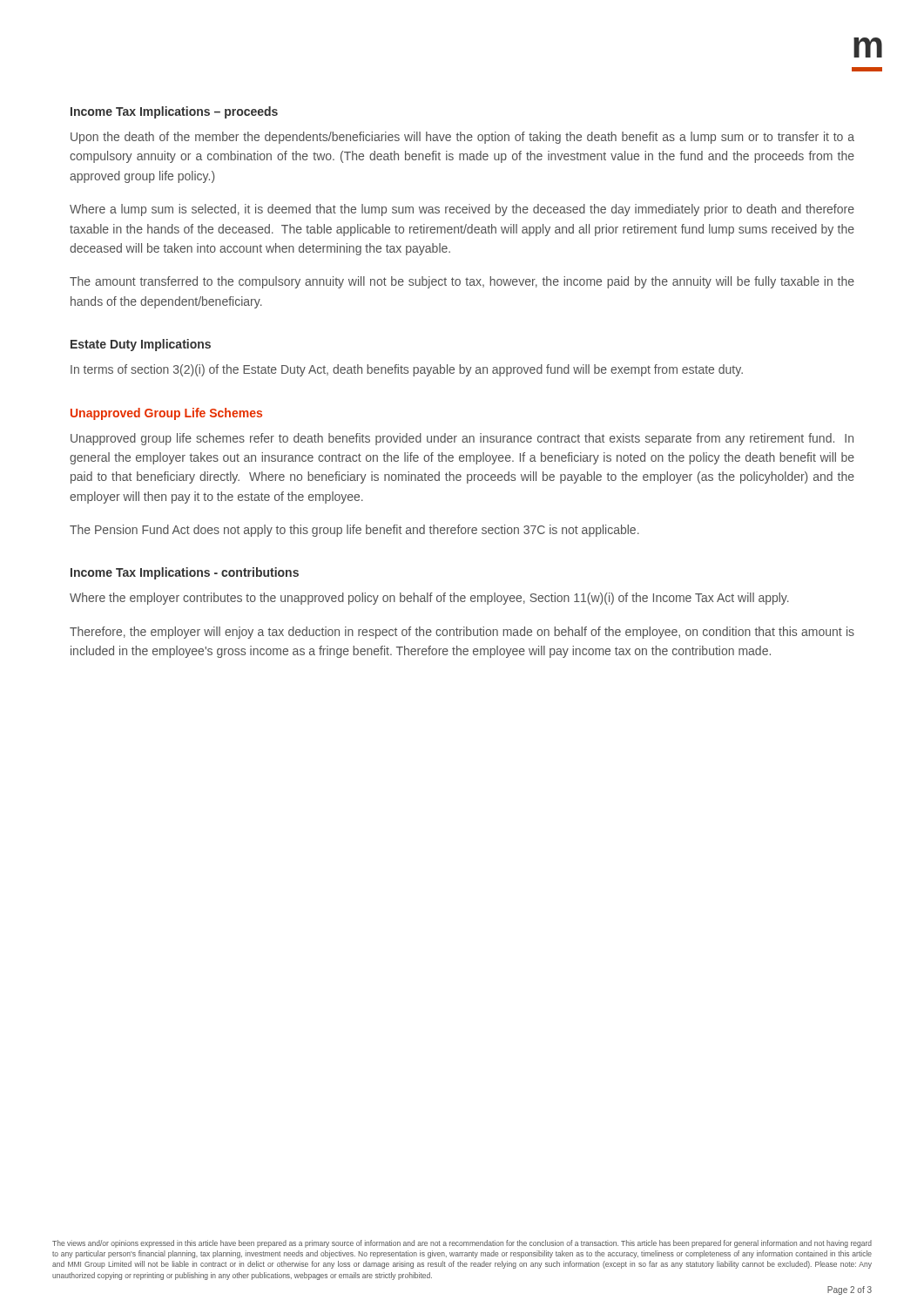Viewport: 924px width, 1307px height.
Task: Locate the region starting "Income Tax Implications - contributions"
Action: (184, 573)
